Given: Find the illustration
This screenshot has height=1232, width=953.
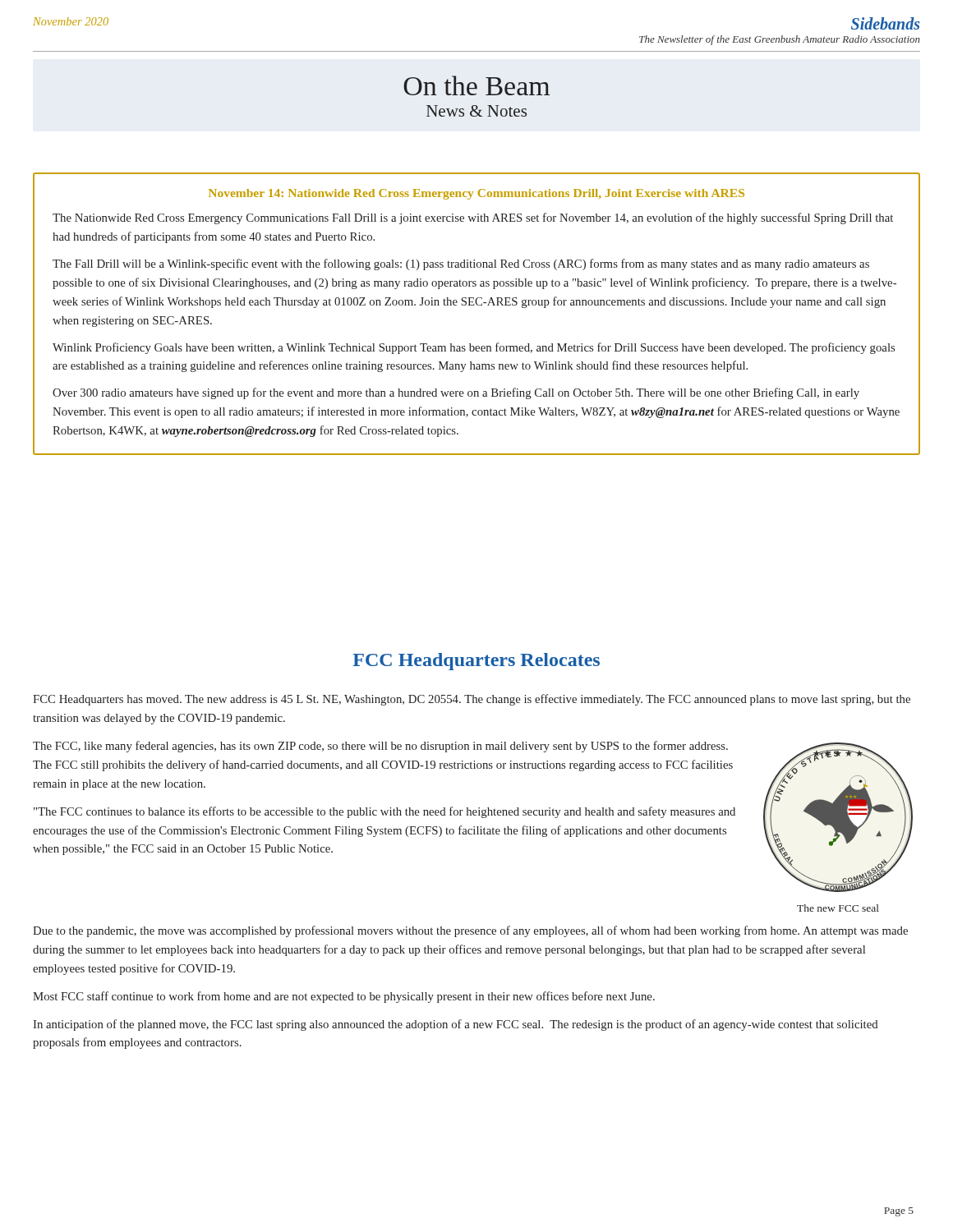Looking at the screenshot, I should (838, 819).
